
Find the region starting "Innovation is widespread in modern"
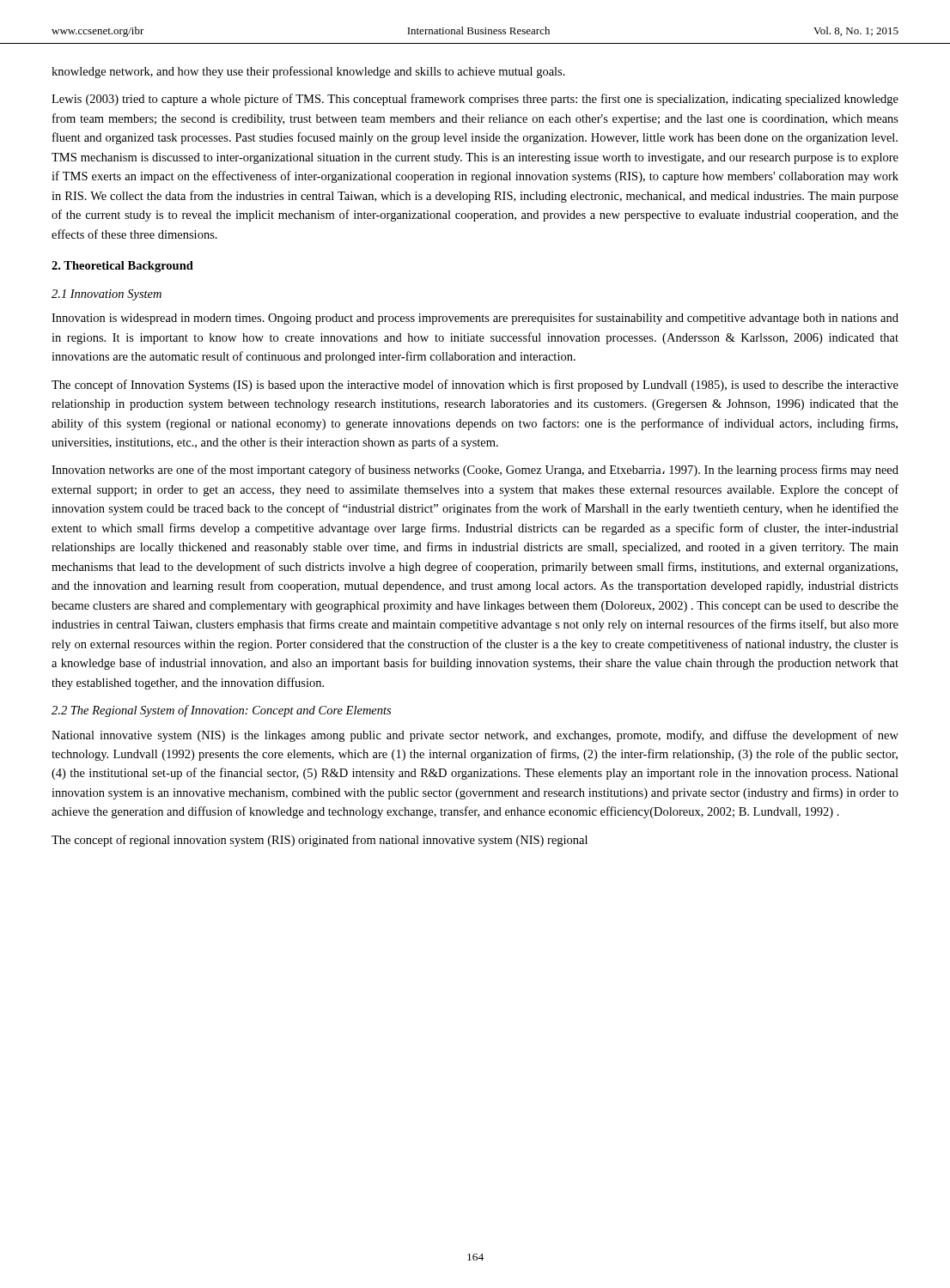[x=475, y=337]
